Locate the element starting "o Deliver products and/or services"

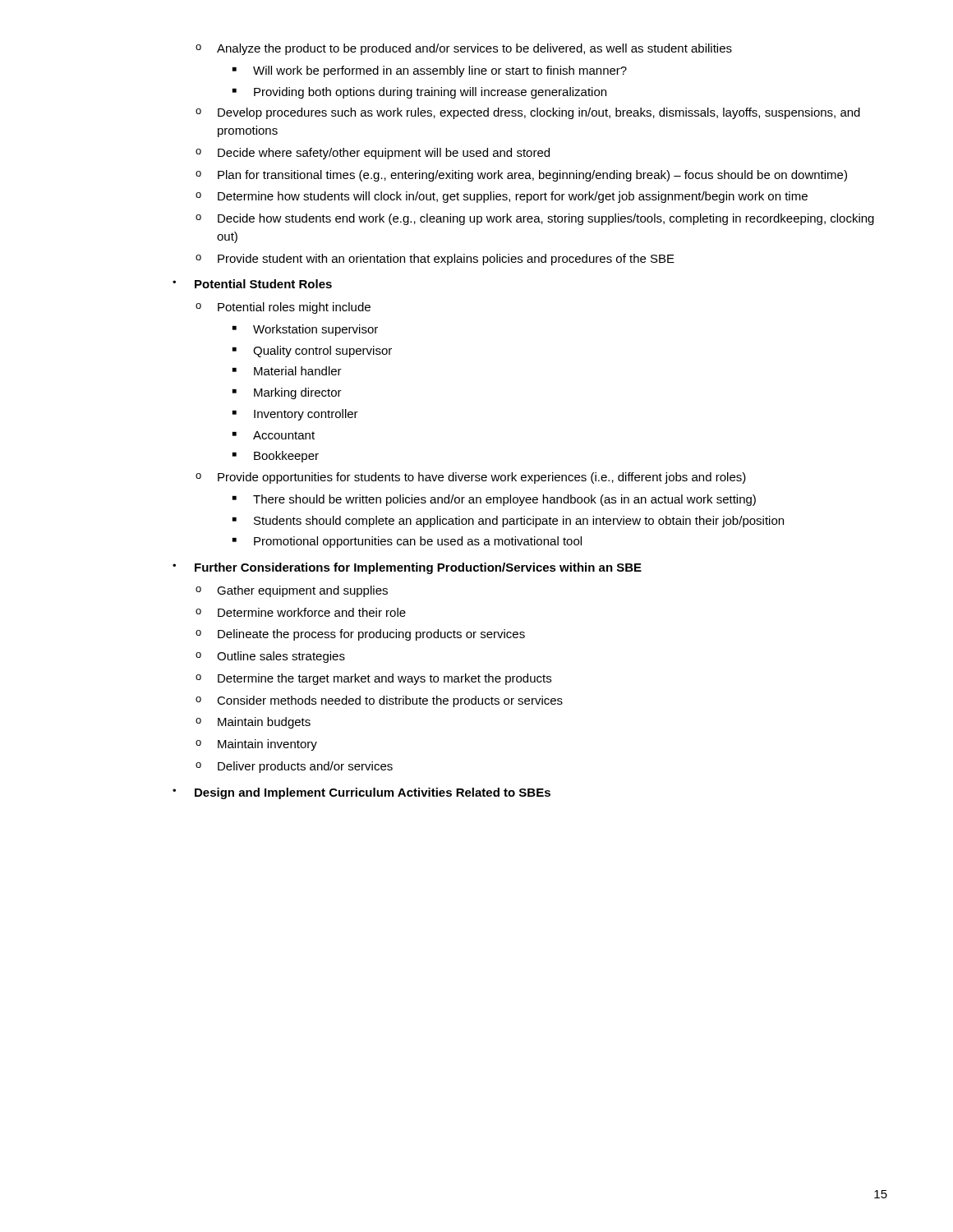pyautogui.click(x=294, y=767)
